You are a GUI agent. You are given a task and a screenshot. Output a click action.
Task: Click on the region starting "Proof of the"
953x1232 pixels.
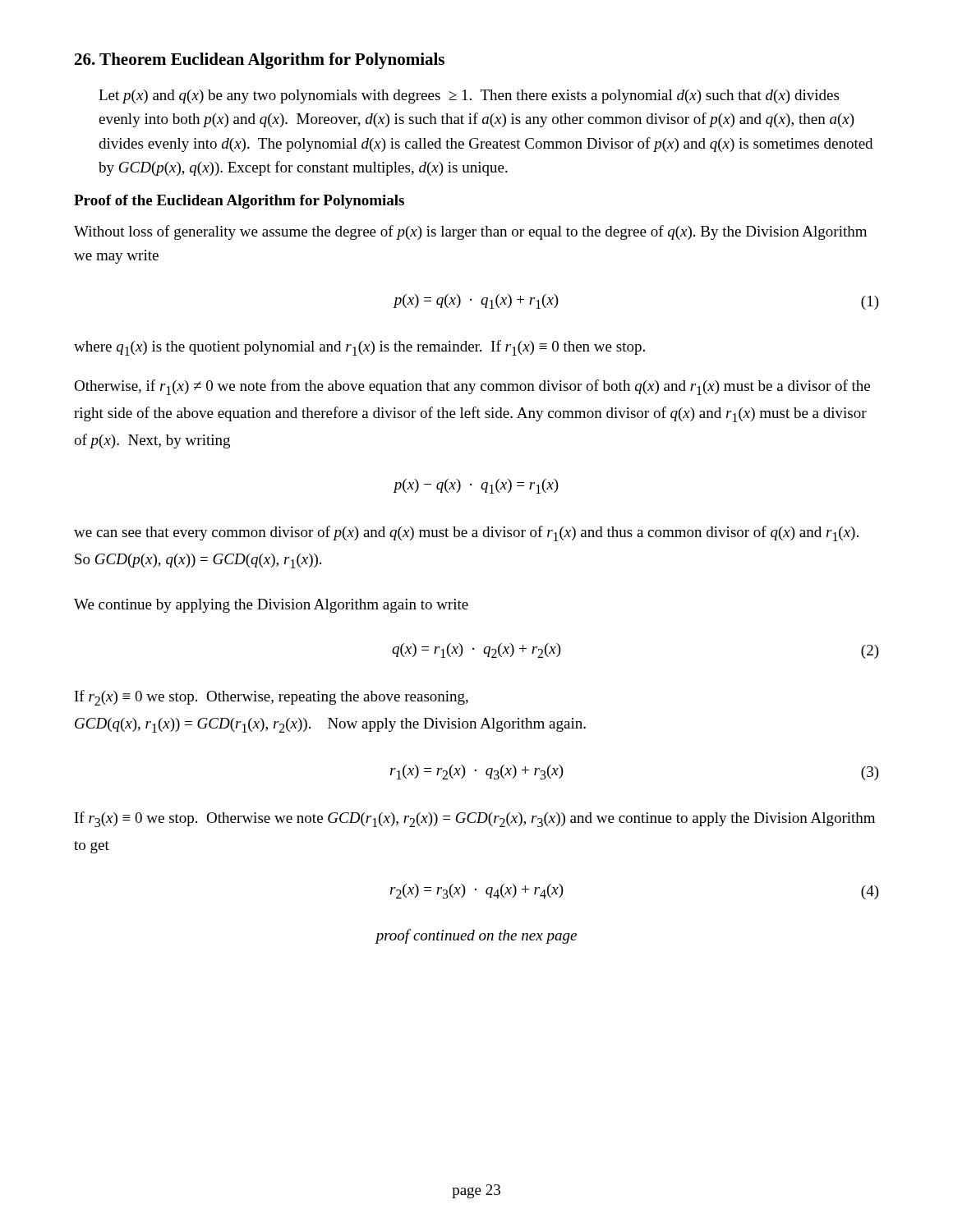(x=239, y=200)
